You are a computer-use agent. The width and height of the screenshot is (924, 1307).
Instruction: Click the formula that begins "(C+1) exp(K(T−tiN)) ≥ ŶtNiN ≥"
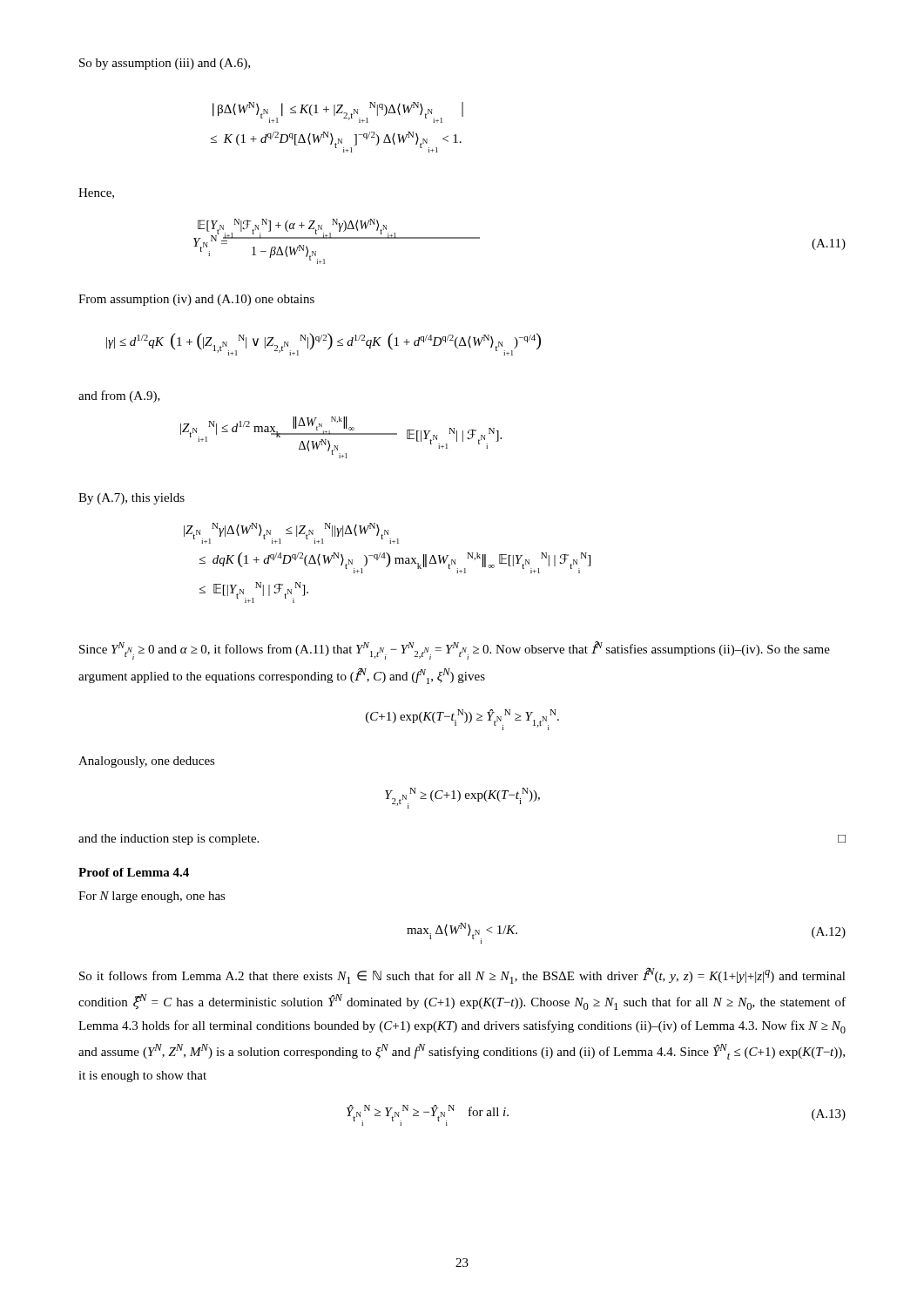(x=462, y=715)
